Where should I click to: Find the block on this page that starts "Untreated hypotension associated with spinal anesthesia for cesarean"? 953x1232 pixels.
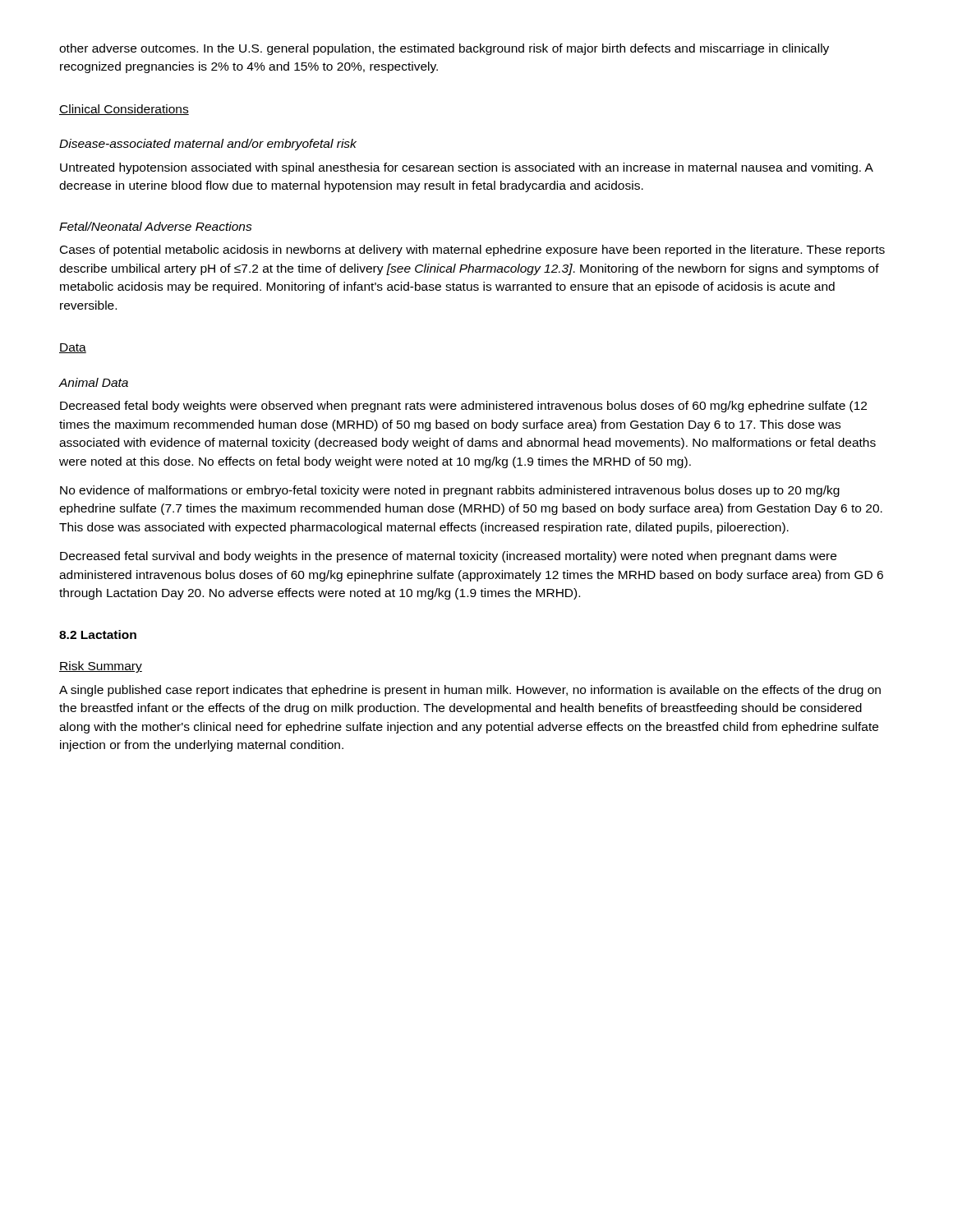473,177
